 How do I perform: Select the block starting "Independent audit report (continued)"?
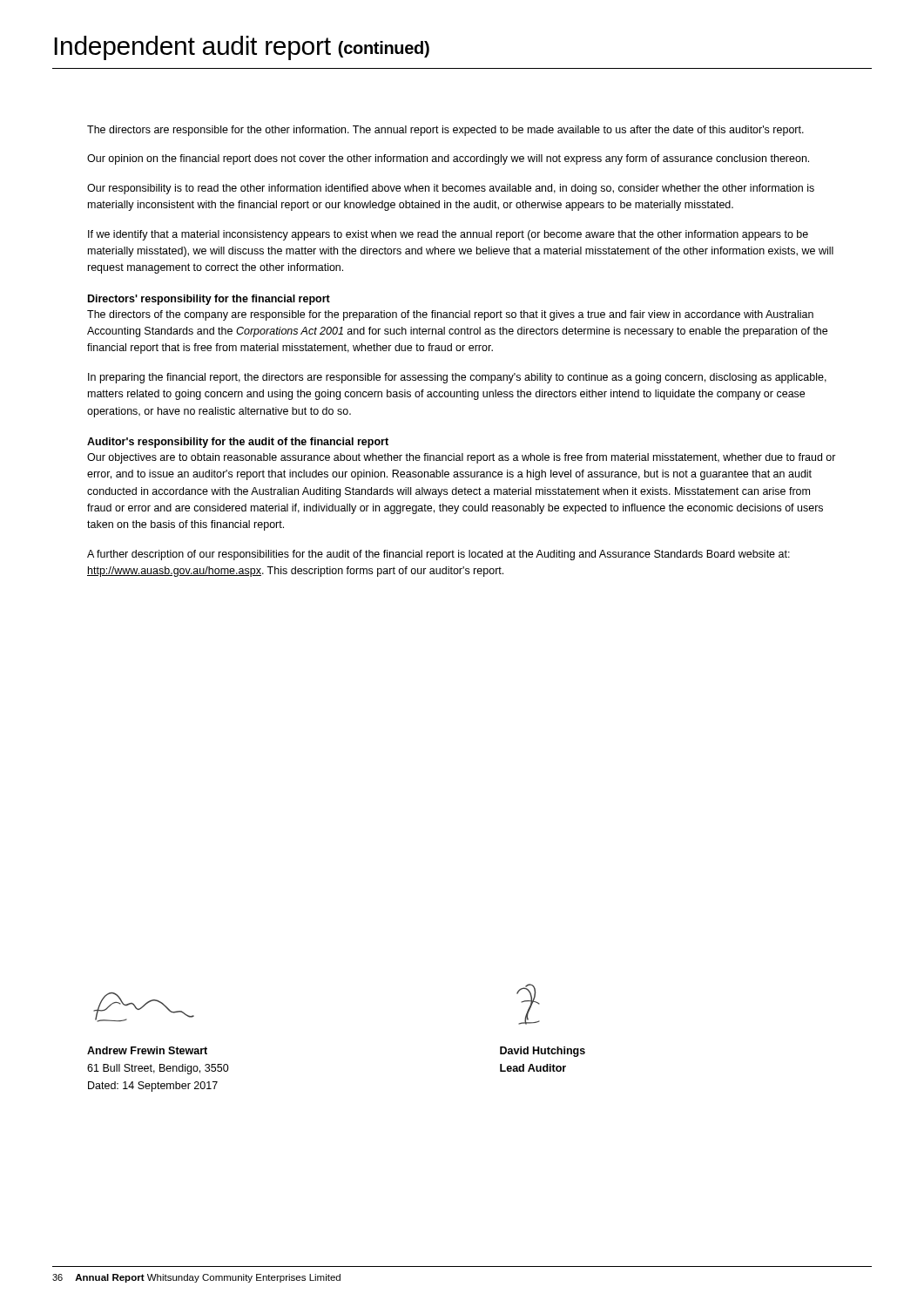click(x=241, y=46)
